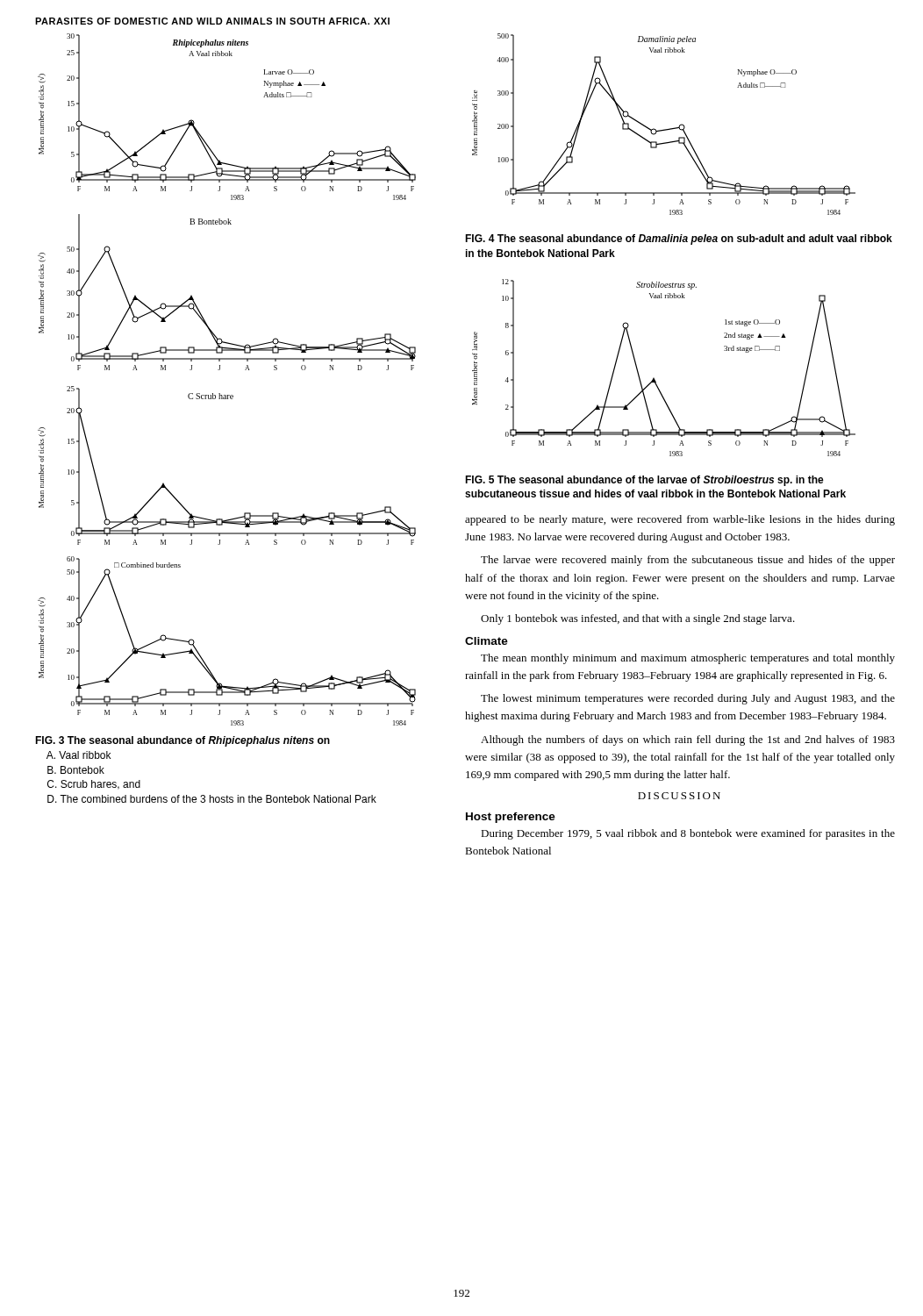Click the caption that begins "FIG. 5 The"
Screen dimensions: 1316x923
point(655,487)
